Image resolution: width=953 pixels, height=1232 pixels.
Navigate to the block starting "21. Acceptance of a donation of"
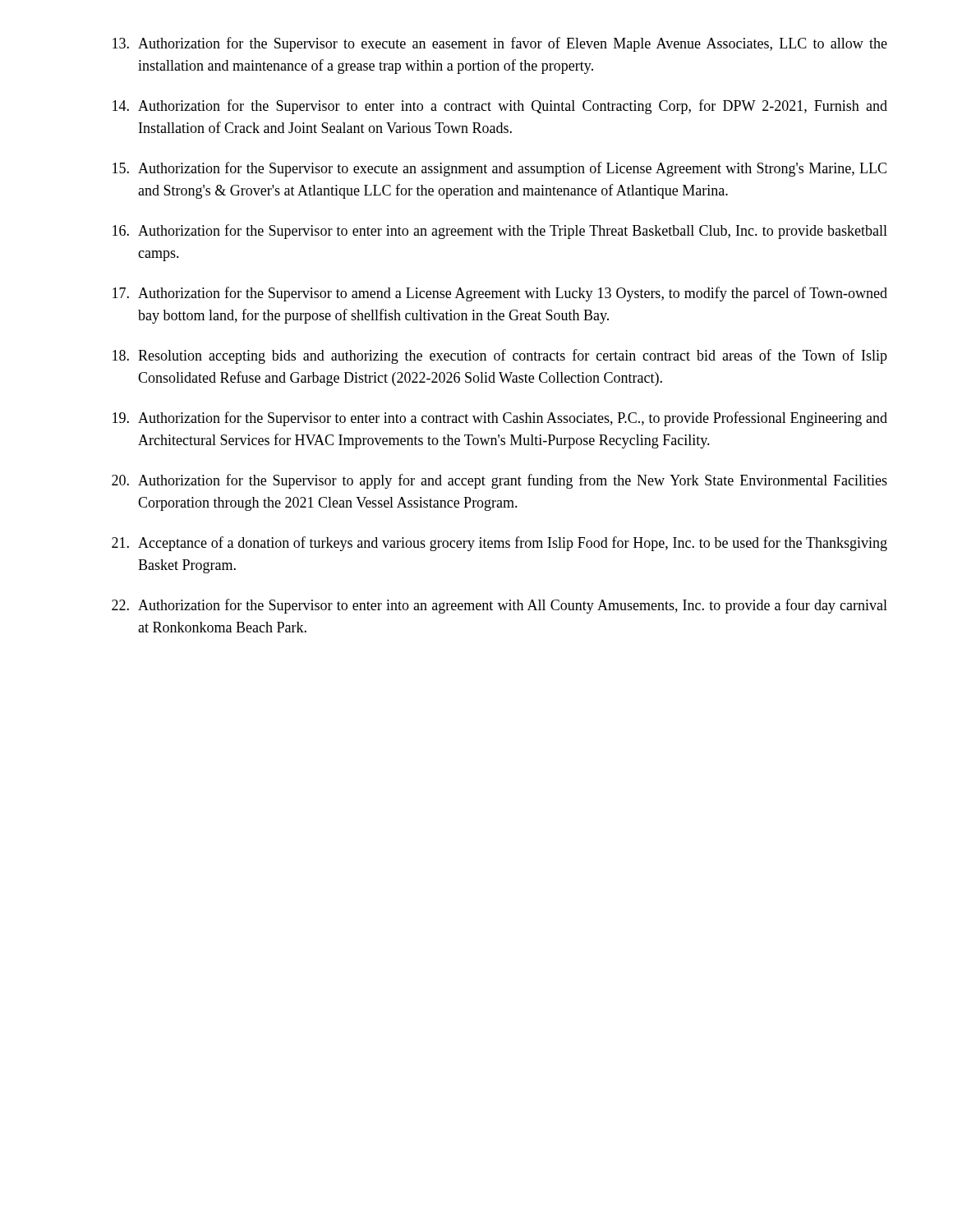(x=485, y=554)
